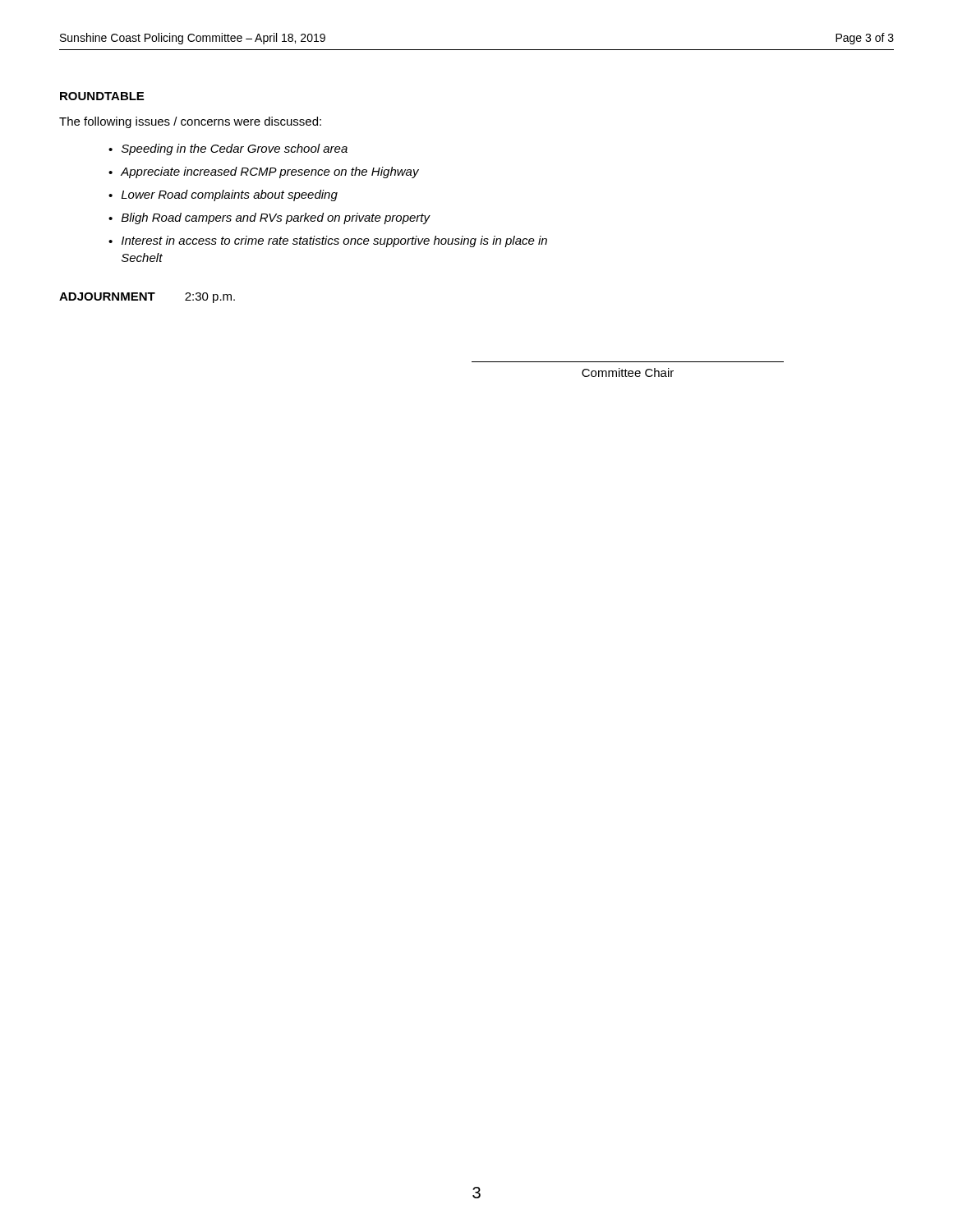Image resolution: width=953 pixels, height=1232 pixels.
Task: Click where it says "• Speeding in the Cedar Grove school area"
Action: pyautogui.click(x=228, y=149)
